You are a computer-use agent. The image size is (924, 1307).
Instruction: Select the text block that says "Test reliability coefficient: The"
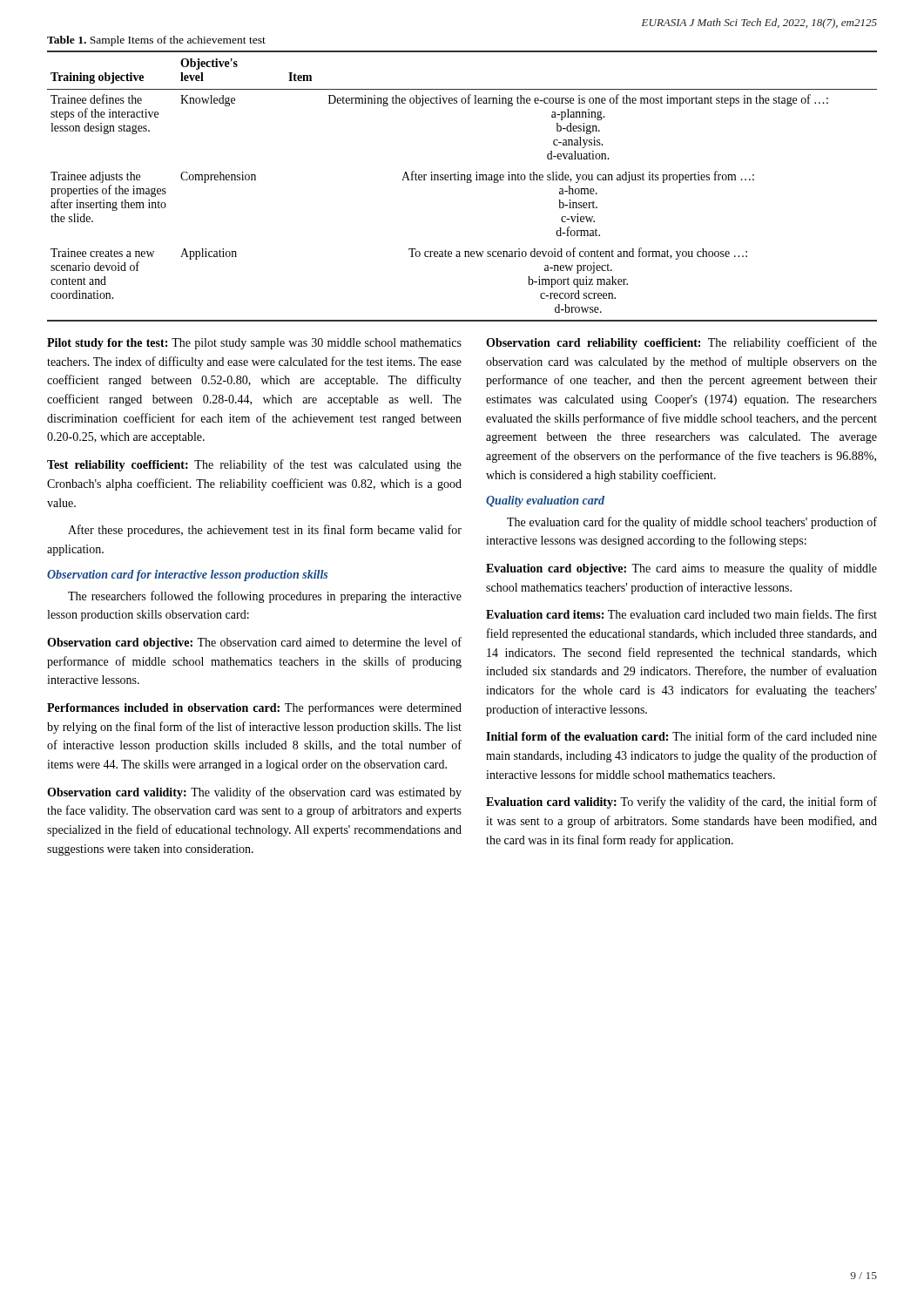pos(254,484)
